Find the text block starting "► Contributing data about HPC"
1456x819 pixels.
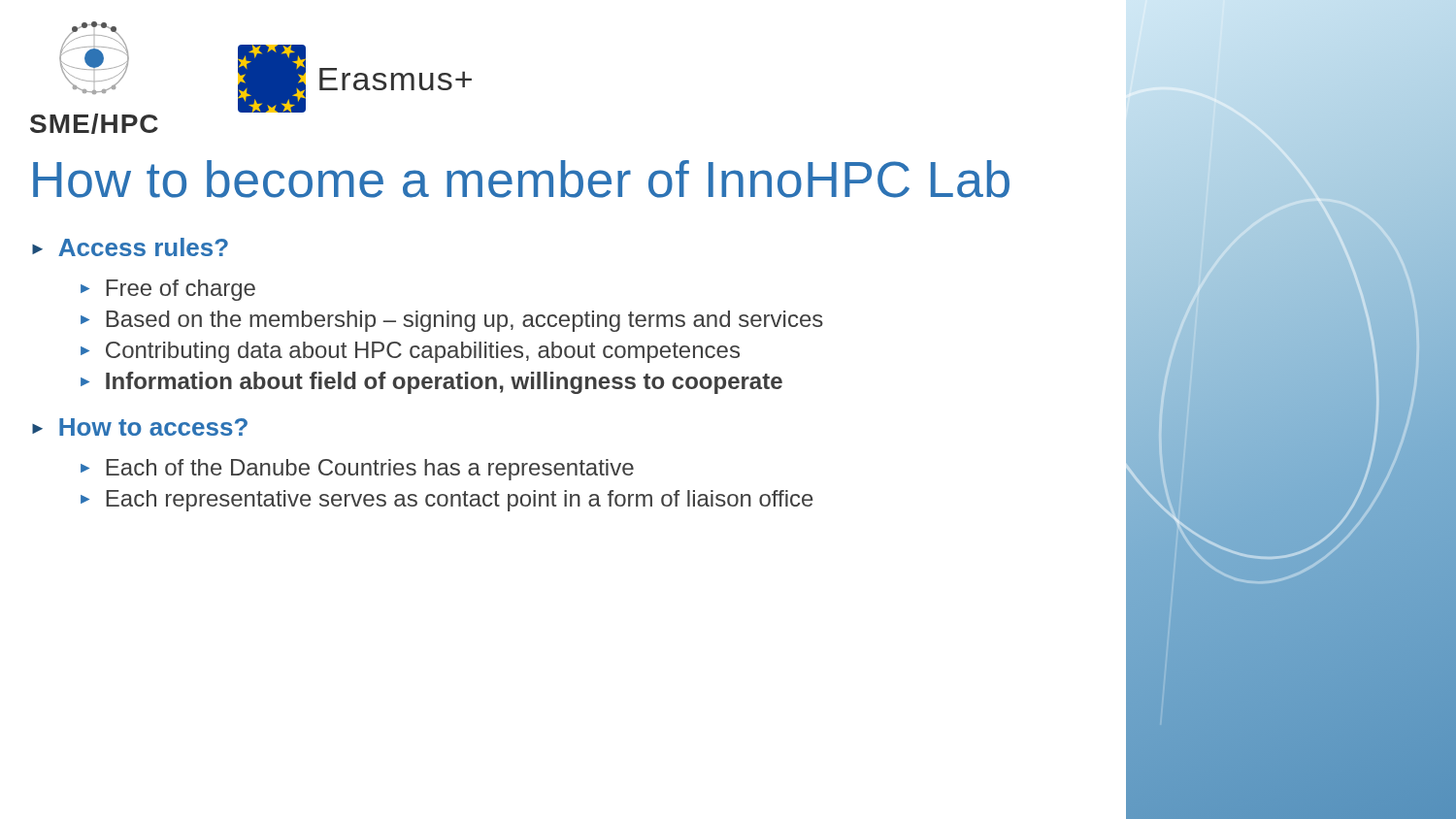coord(409,350)
